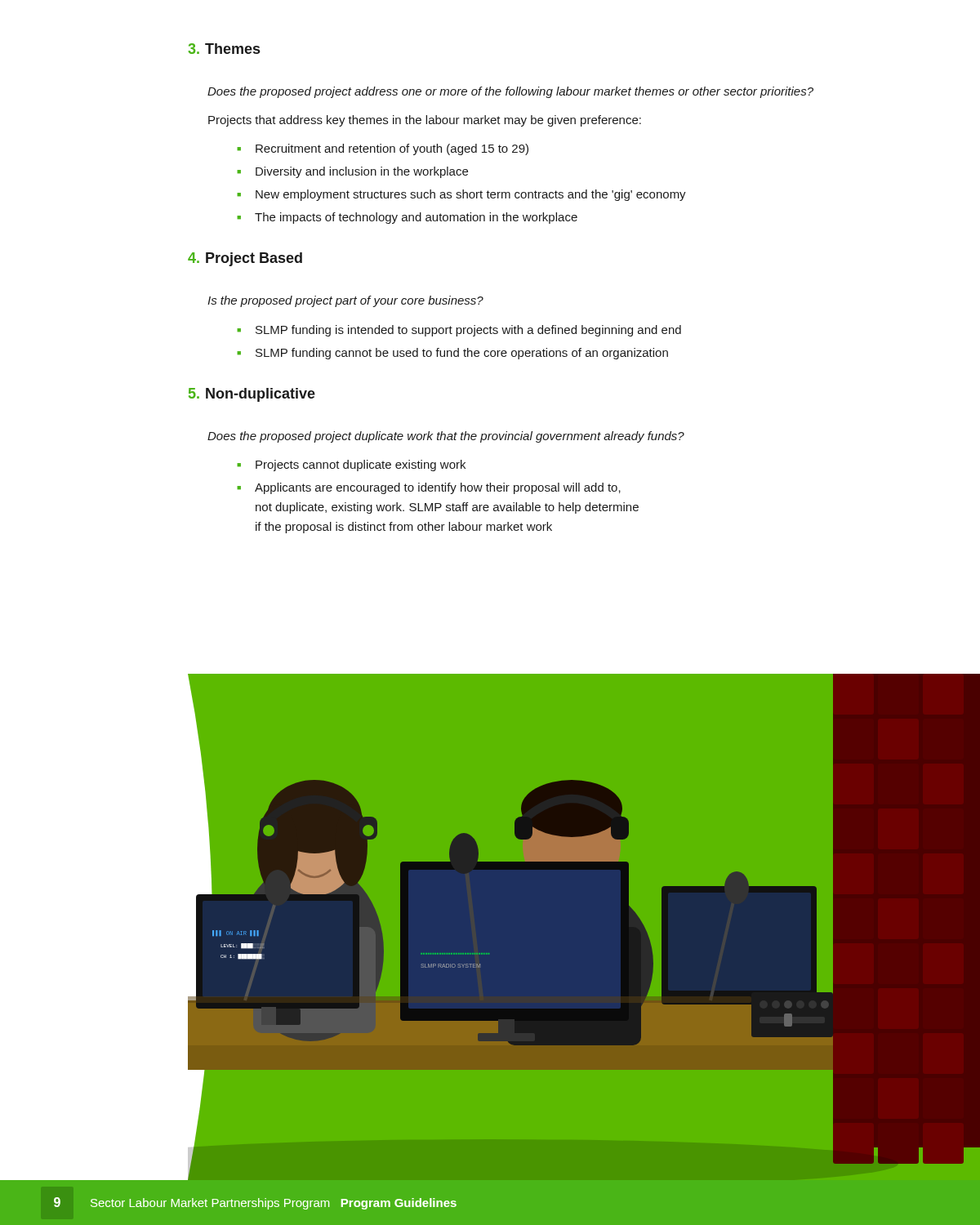Locate the block of text that opens with "Recruitment and retention of youth (aged 15 to"
980x1225 pixels.
tap(392, 148)
